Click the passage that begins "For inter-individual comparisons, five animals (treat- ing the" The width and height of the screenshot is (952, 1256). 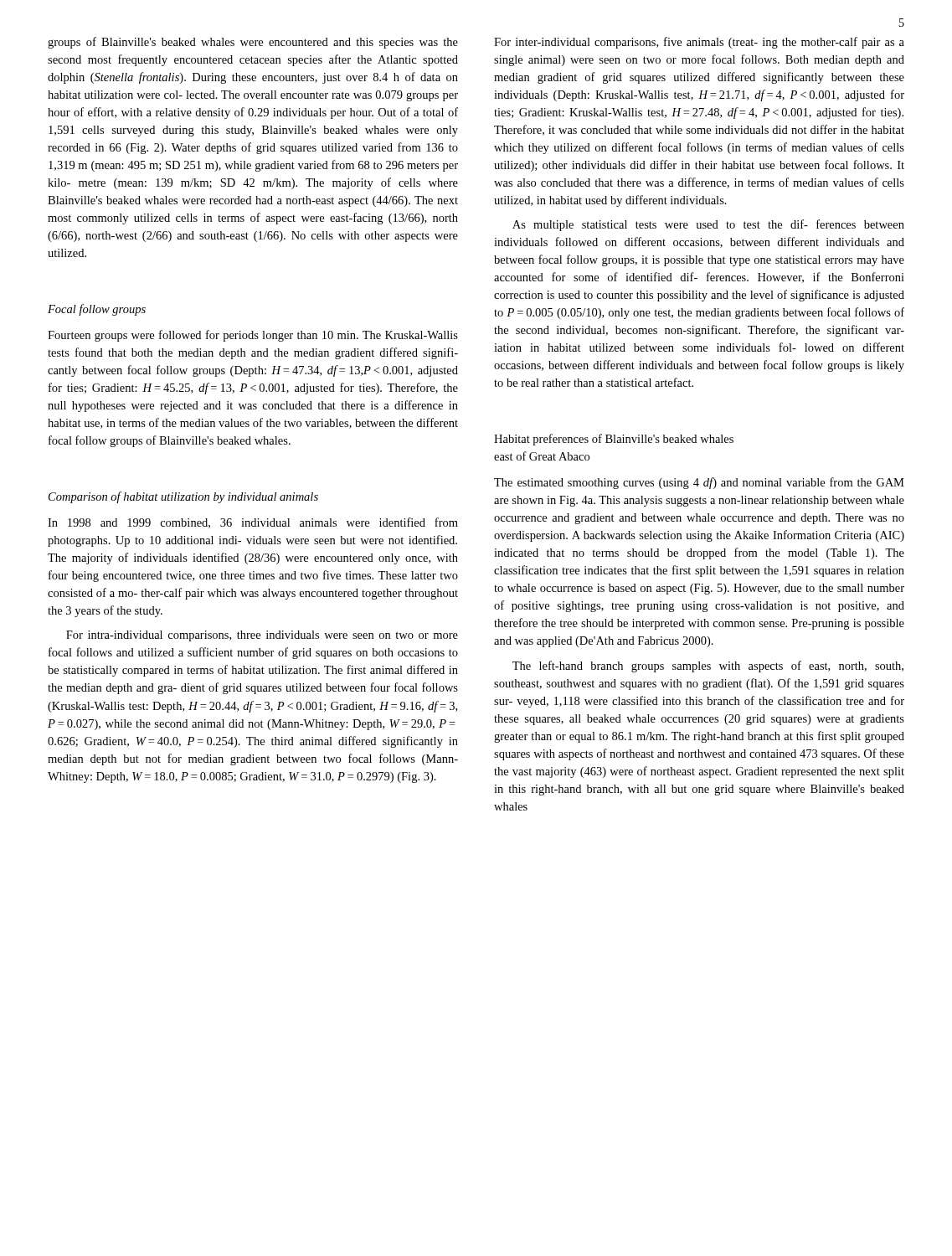pyautogui.click(x=699, y=122)
